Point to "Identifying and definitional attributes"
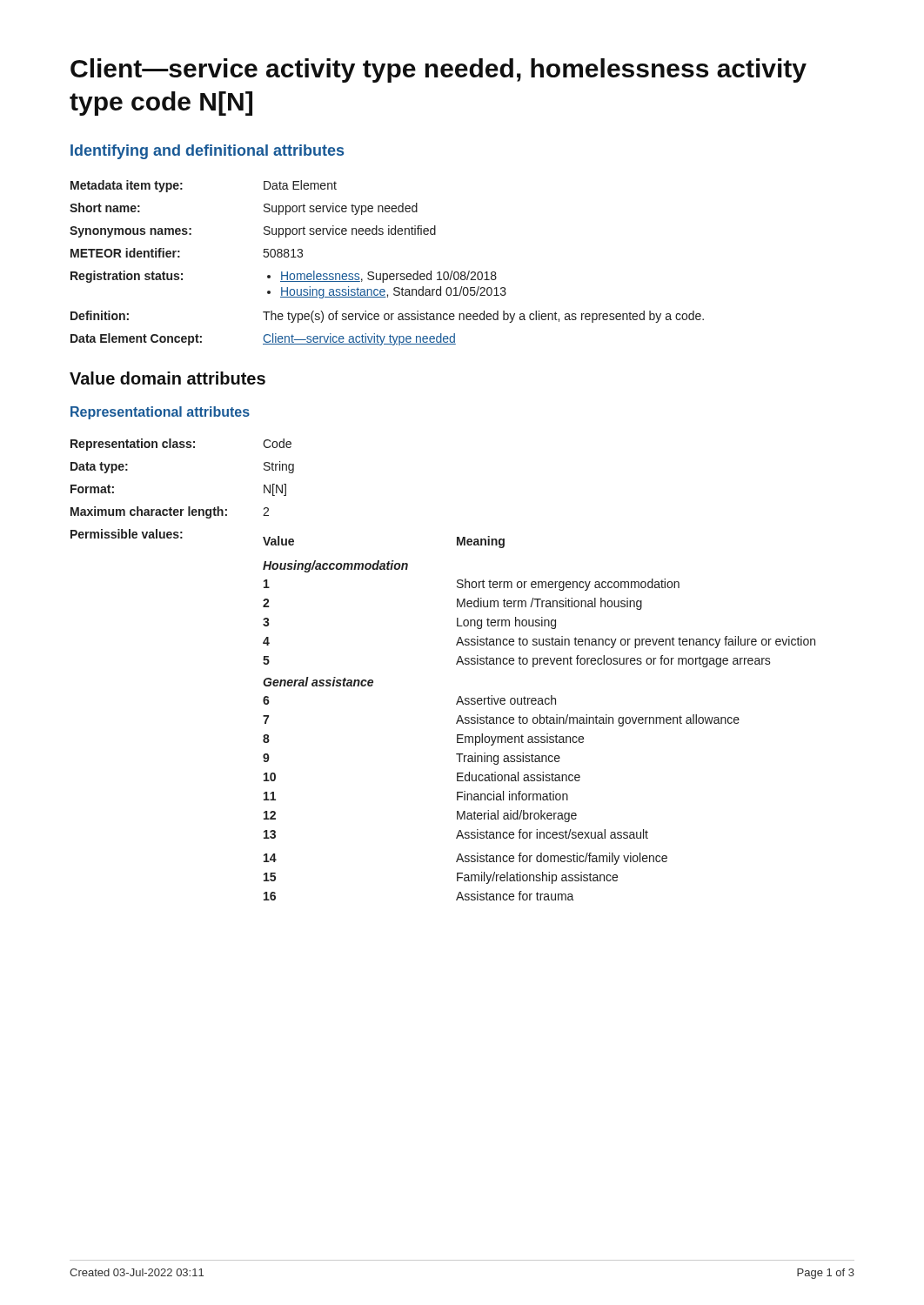Image resolution: width=924 pixels, height=1305 pixels. pos(207,152)
